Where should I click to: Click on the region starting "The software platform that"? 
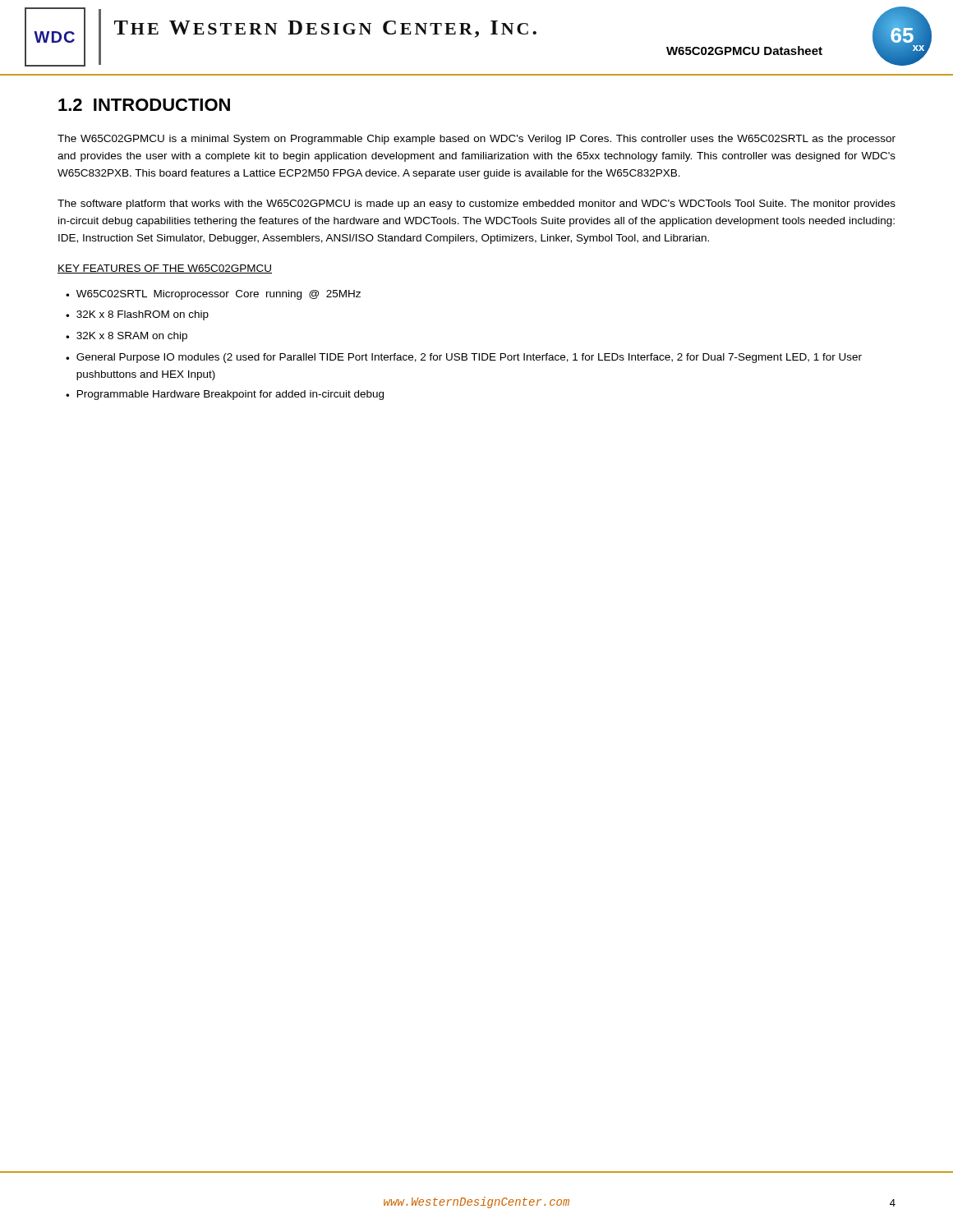(x=476, y=220)
